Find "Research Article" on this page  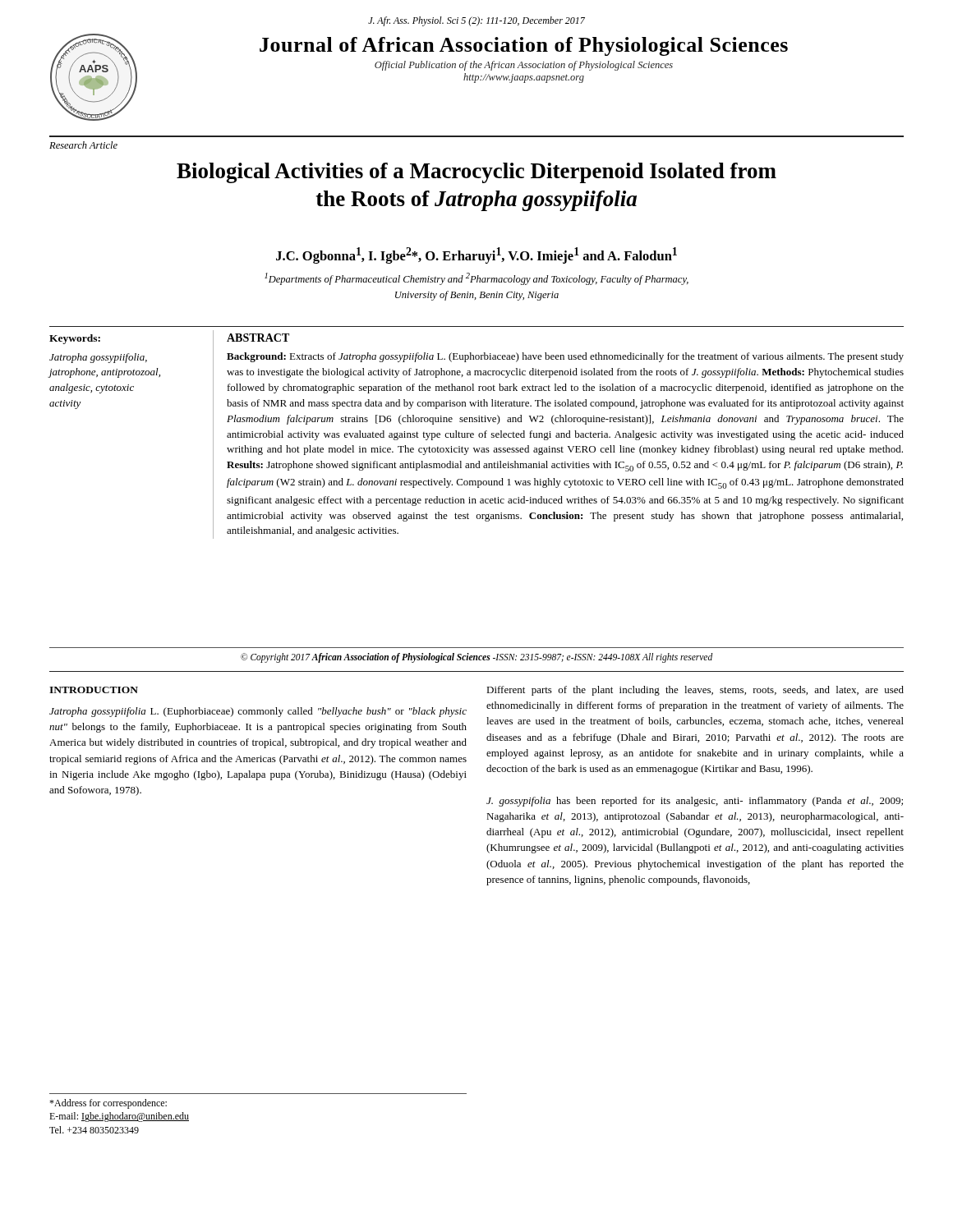[83, 145]
